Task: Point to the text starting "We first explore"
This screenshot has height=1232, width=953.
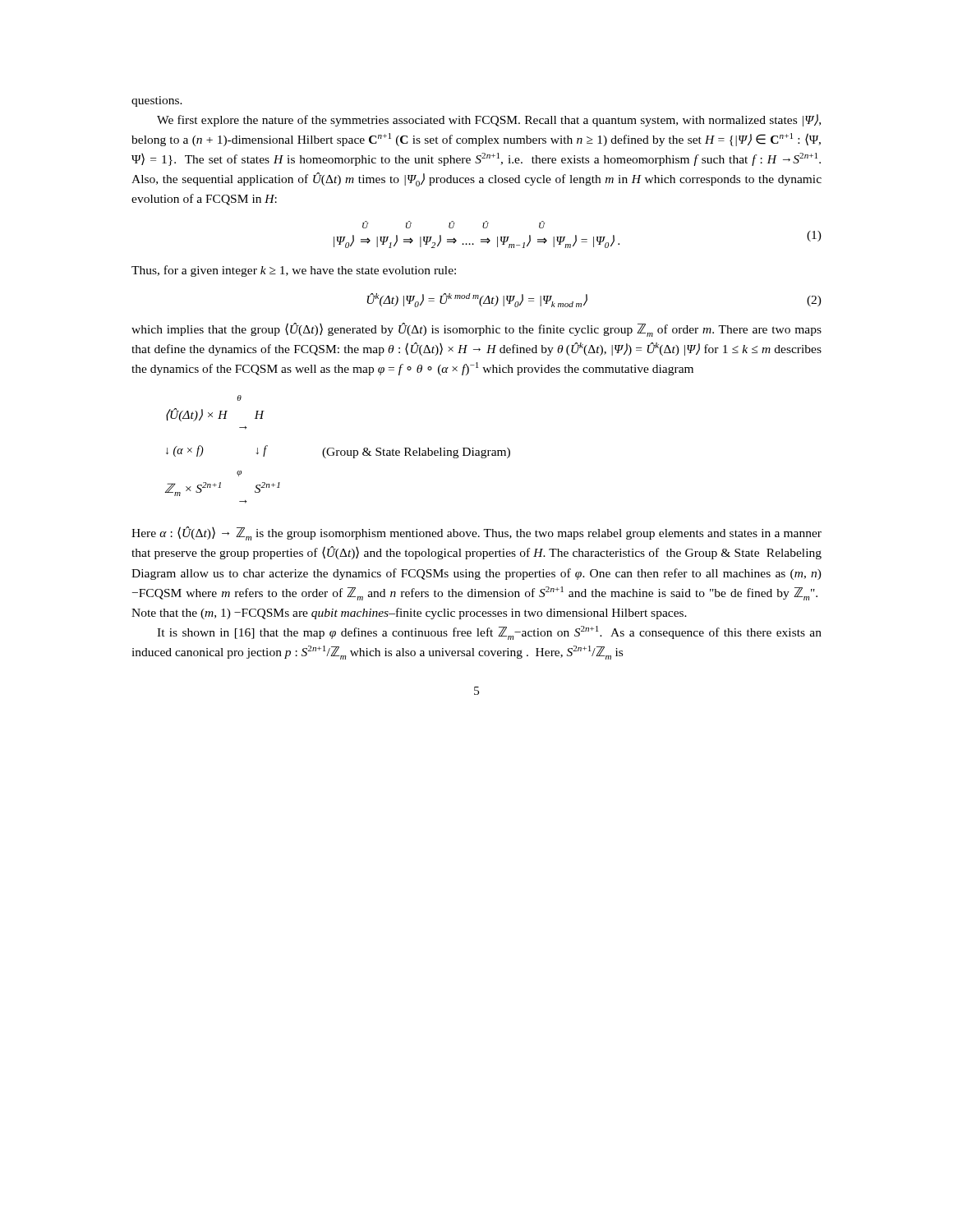Action: 476,159
